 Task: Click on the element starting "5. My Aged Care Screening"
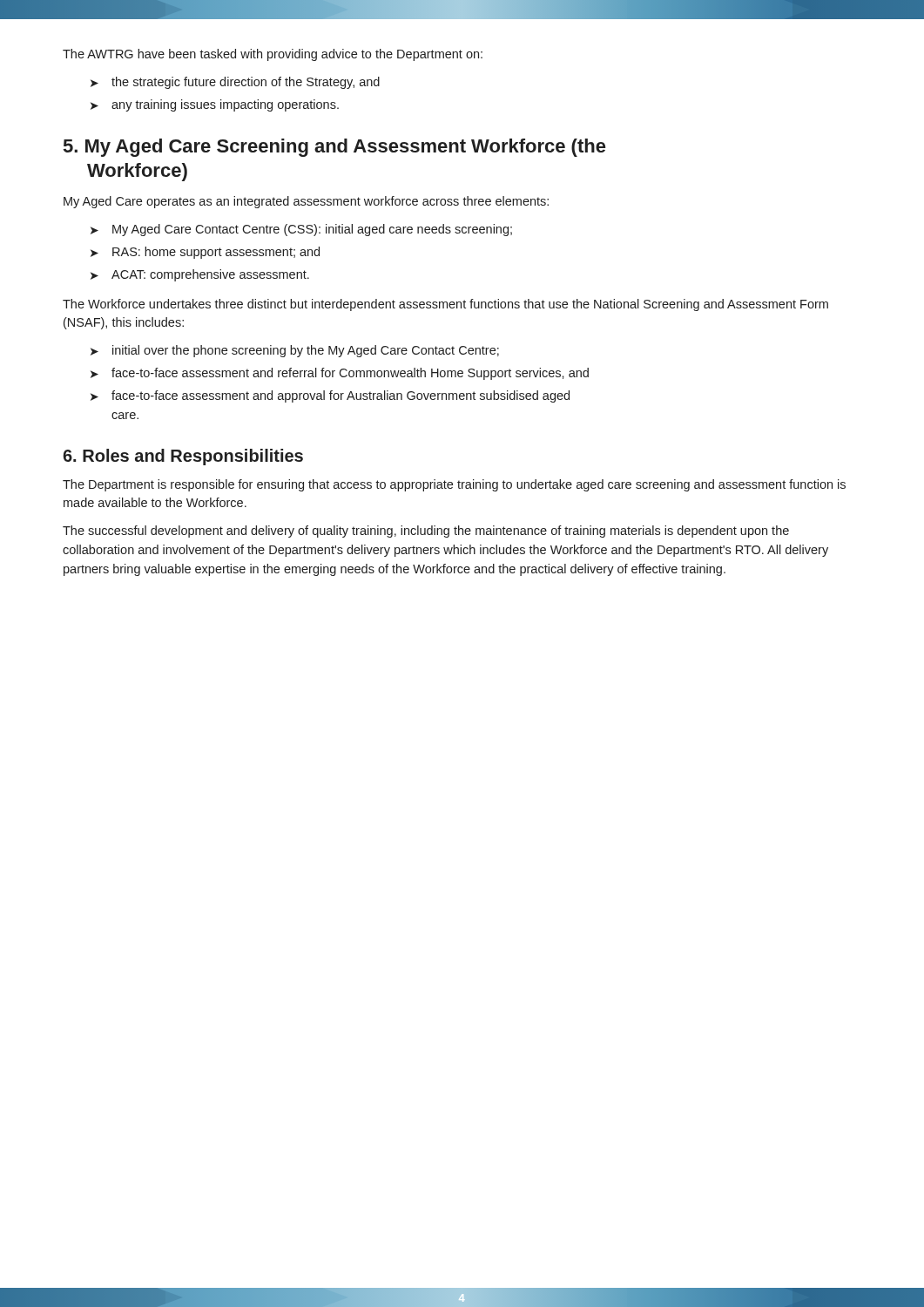pyautogui.click(x=334, y=158)
